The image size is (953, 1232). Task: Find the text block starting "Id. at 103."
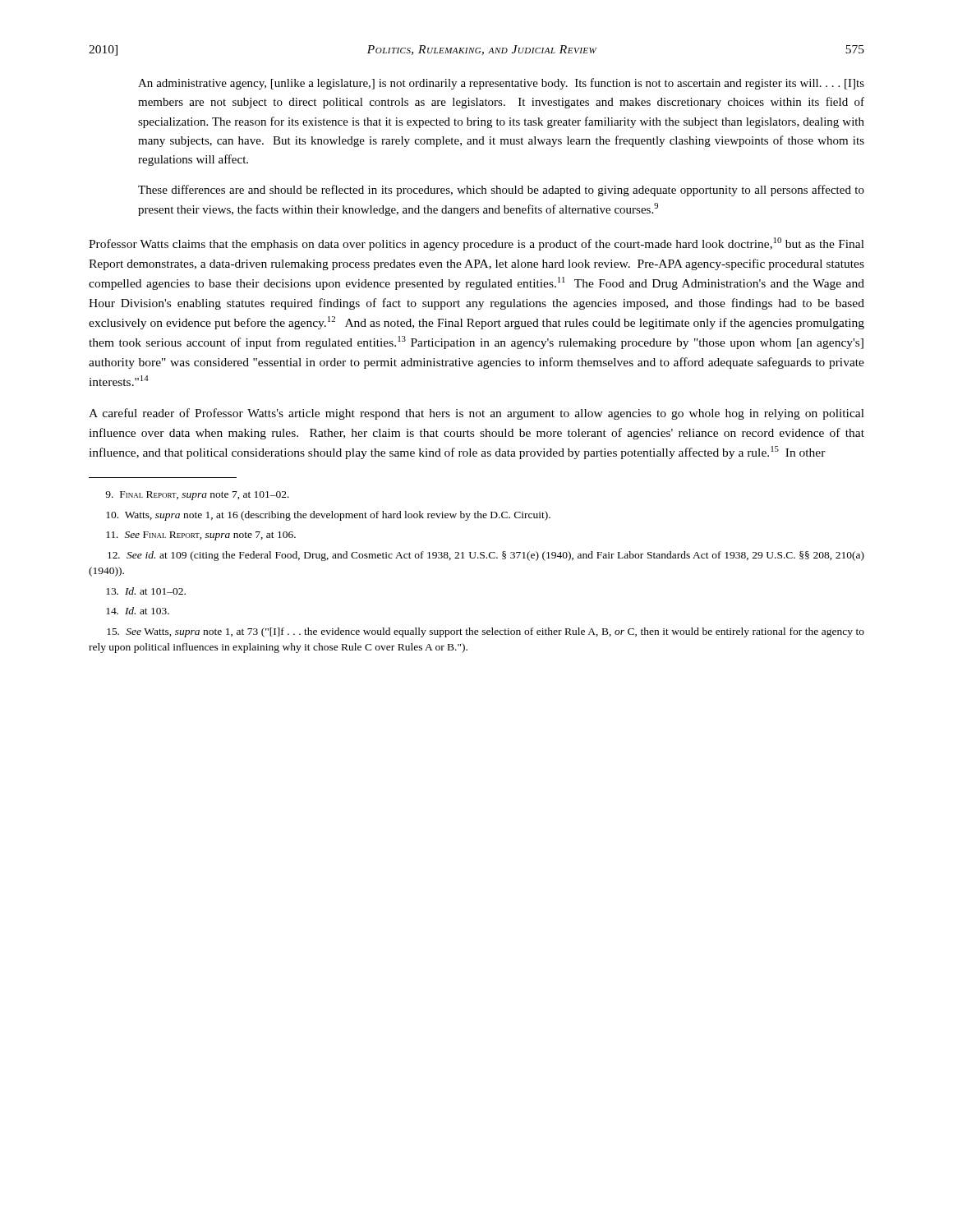point(129,611)
